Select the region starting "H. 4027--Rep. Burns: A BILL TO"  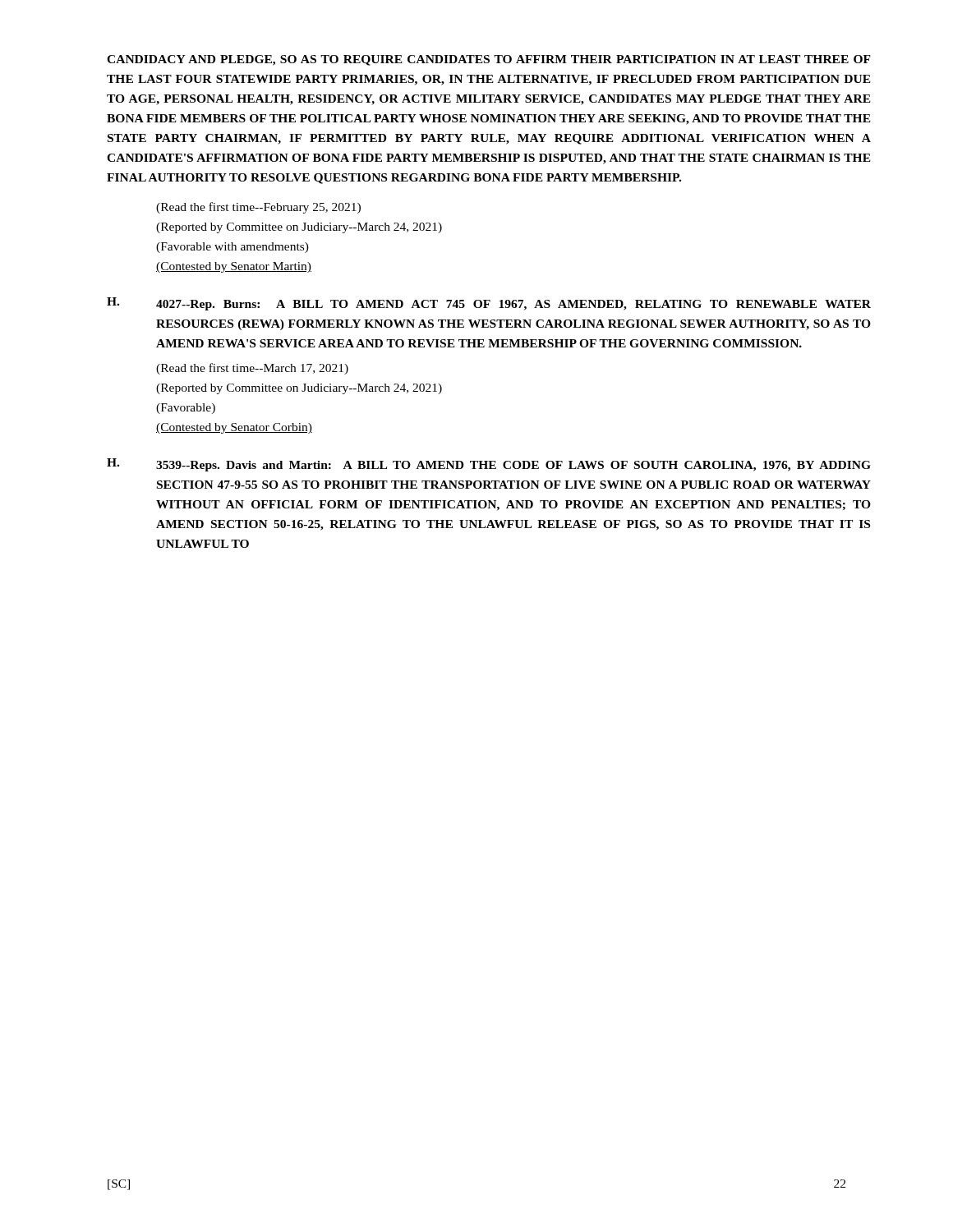click(489, 304)
